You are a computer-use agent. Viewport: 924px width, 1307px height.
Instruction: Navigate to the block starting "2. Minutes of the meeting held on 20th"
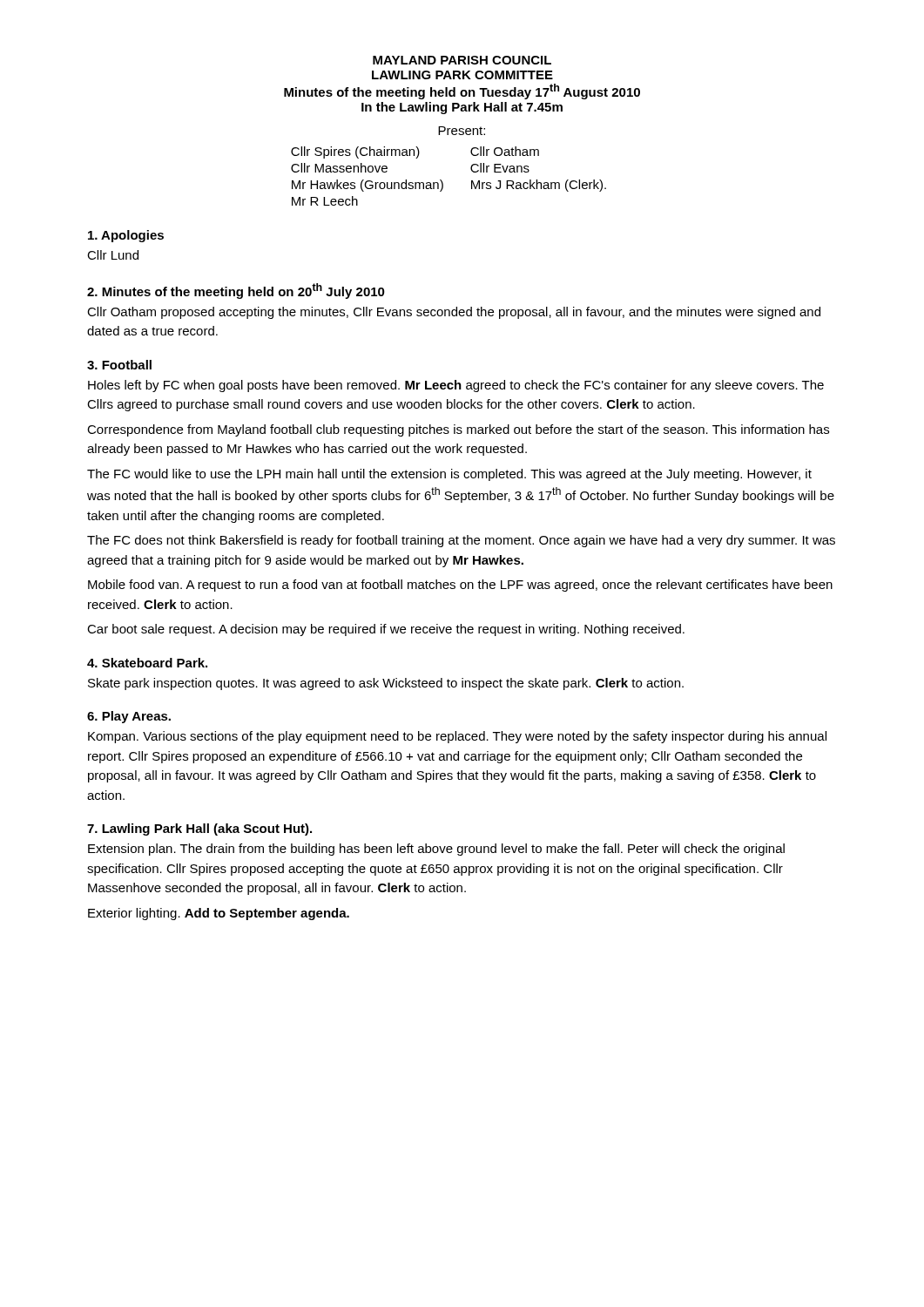point(236,290)
